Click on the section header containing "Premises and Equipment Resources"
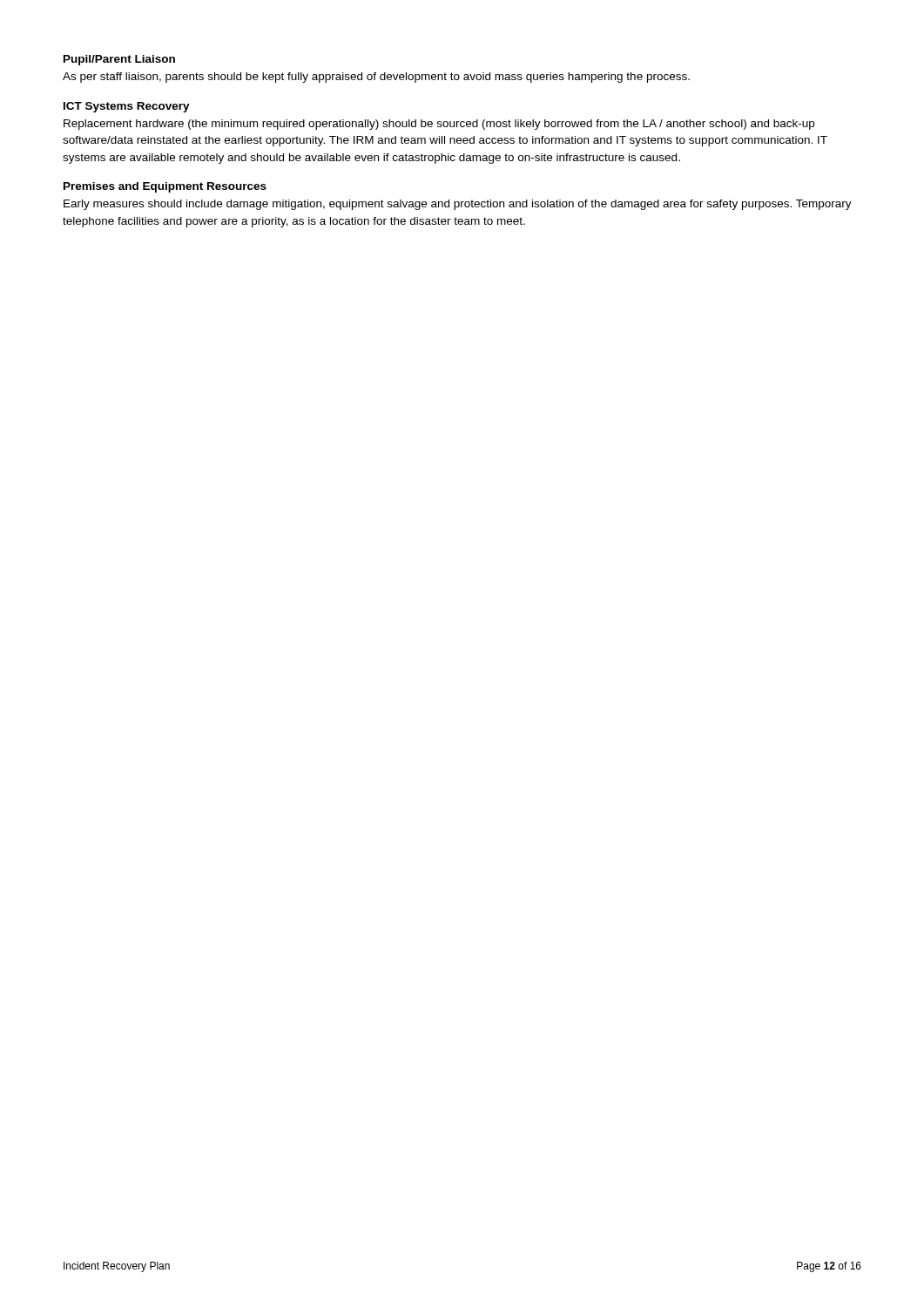The height and width of the screenshot is (1307, 924). point(165,186)
